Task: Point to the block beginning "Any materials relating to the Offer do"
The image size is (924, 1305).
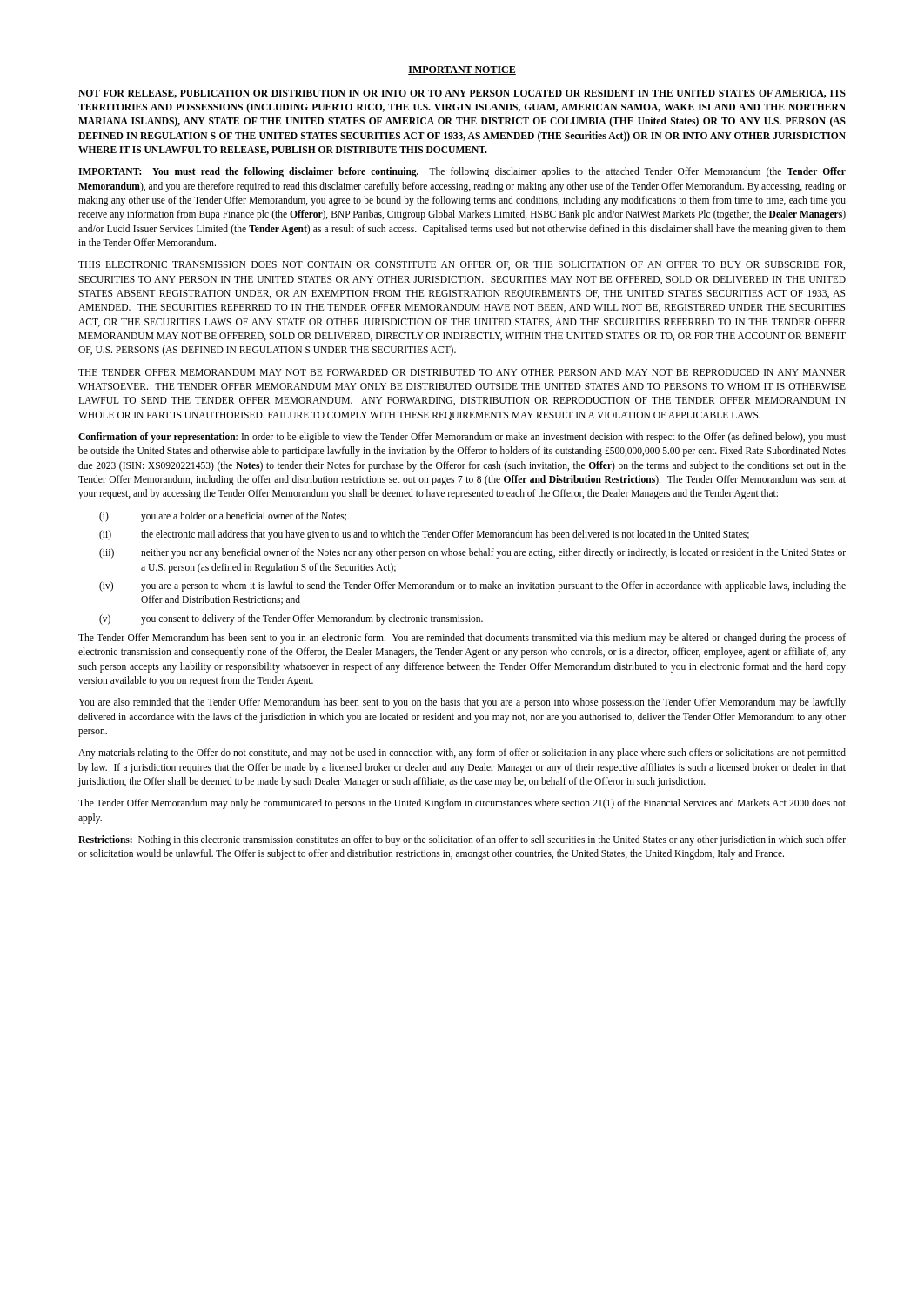Action: 462,767
